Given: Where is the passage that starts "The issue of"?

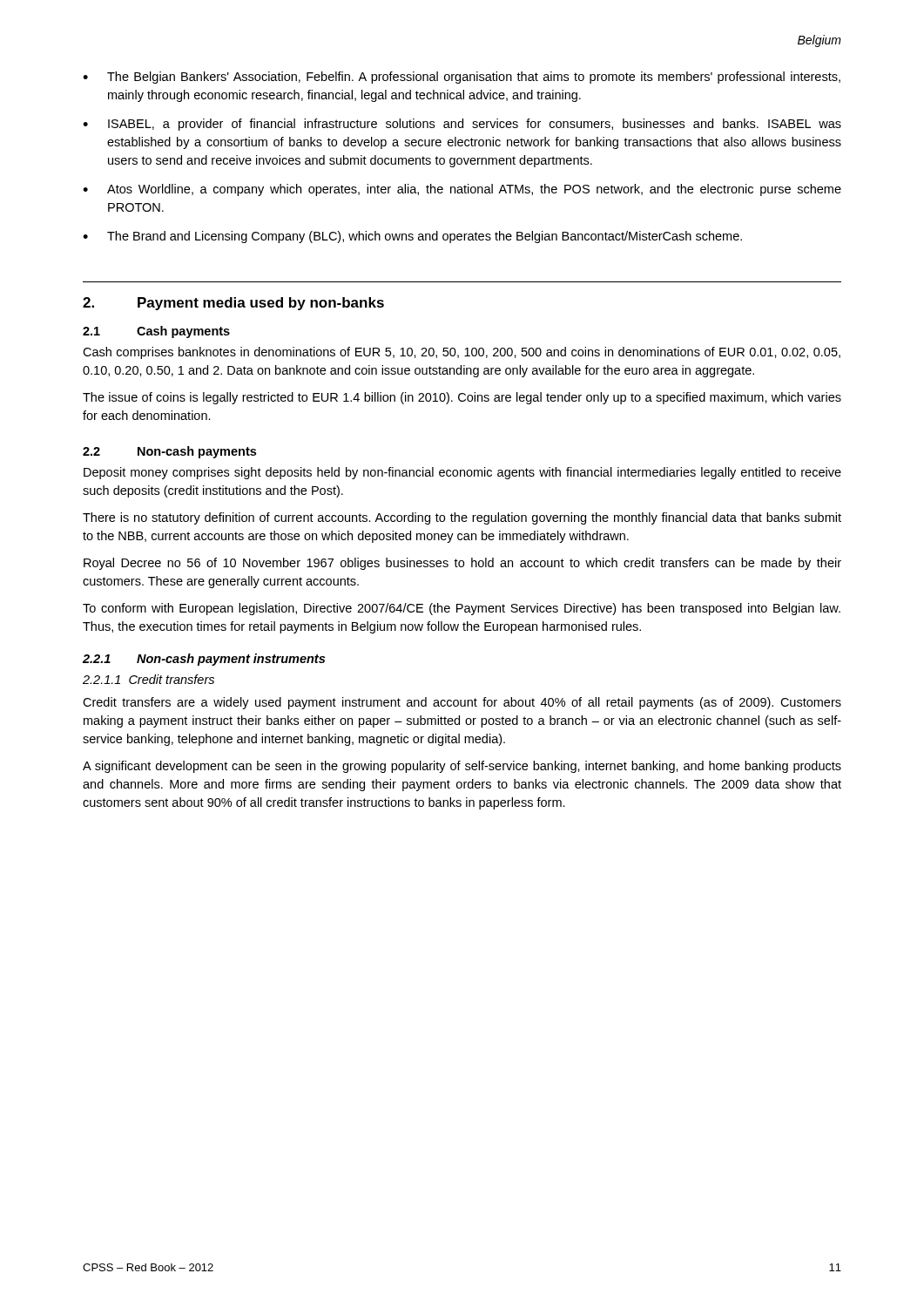Looking at the screenshot, I should pos(462,406).
